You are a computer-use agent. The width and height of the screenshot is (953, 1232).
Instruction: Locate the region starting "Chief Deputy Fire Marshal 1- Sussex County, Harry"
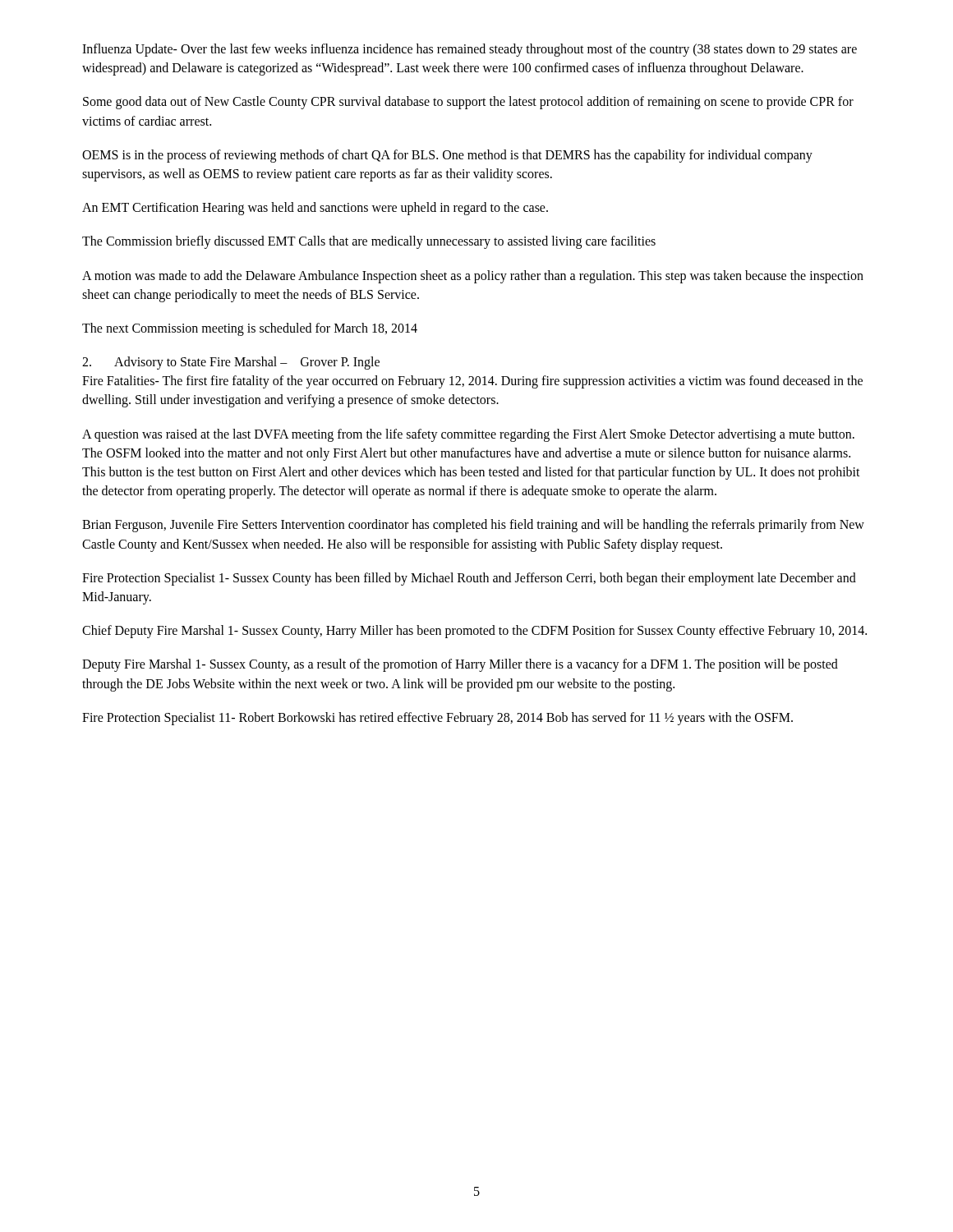pyautogui.click(x=475, y=630)
